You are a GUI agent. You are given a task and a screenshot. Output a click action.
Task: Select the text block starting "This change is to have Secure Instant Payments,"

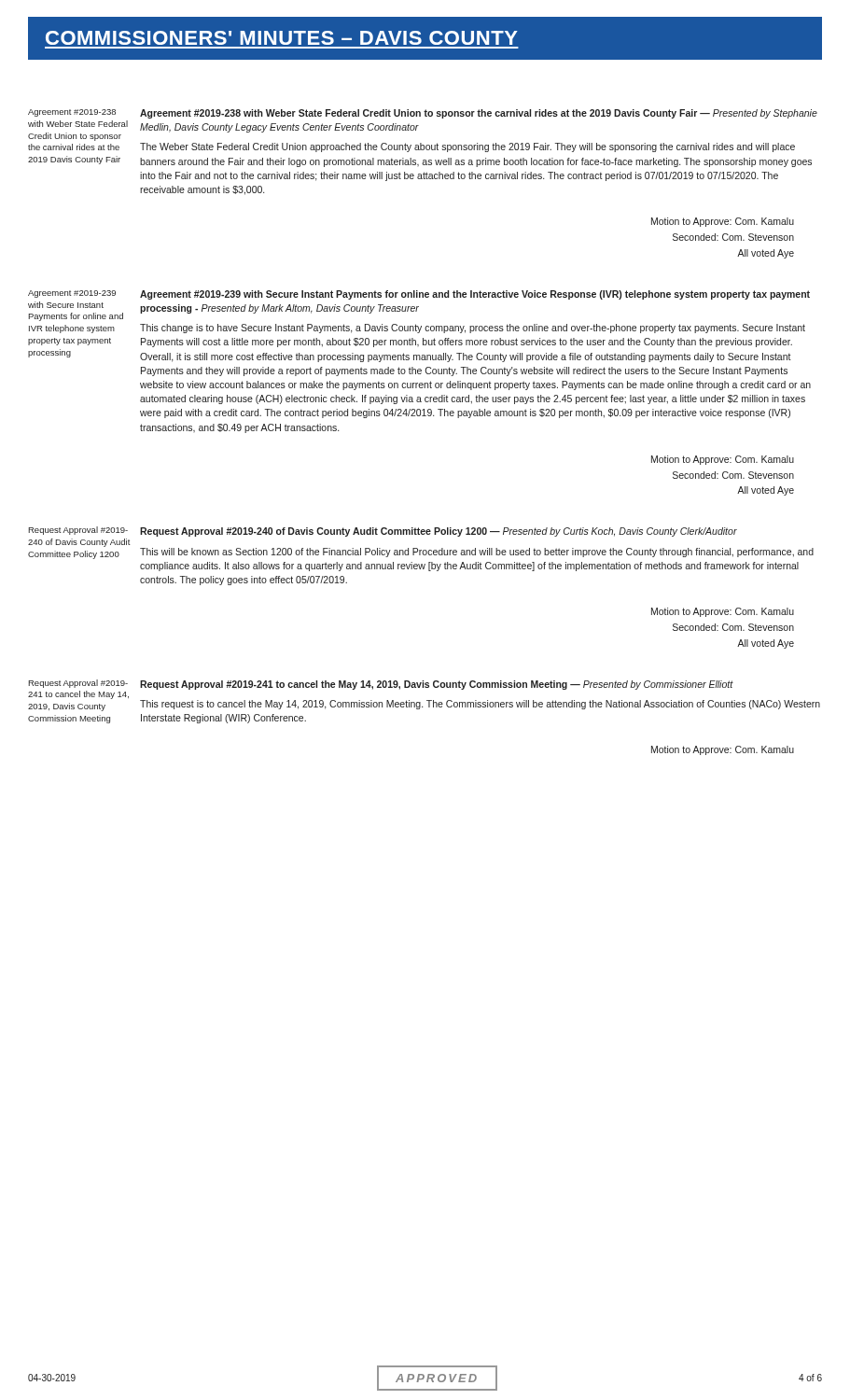pyautogui.click(x=481, y=378)
